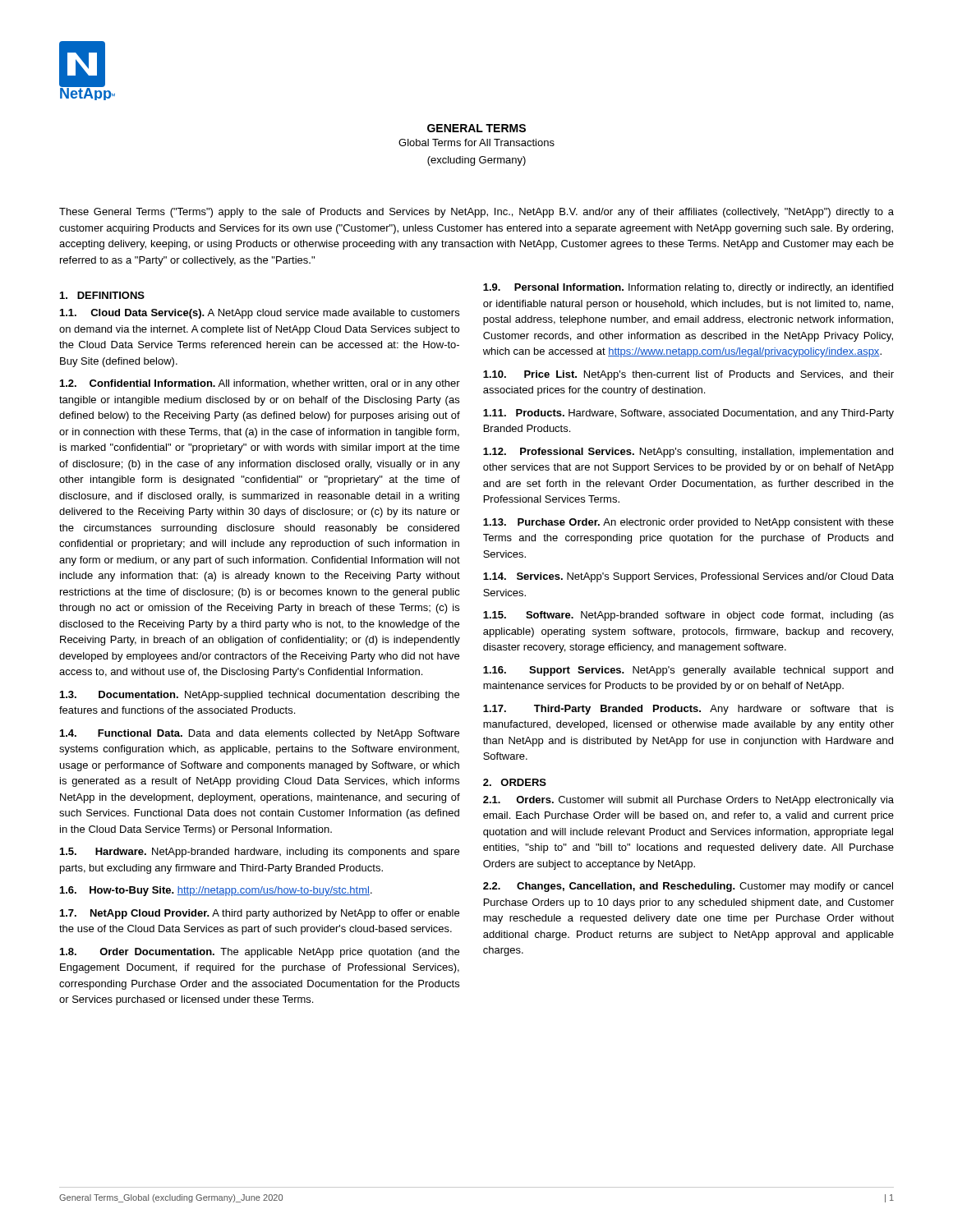Click on the element starting "3. Documentation. NetApp-supplied technical"
The height and width of the screenshot is (1232, 953).
click(260, 702)
